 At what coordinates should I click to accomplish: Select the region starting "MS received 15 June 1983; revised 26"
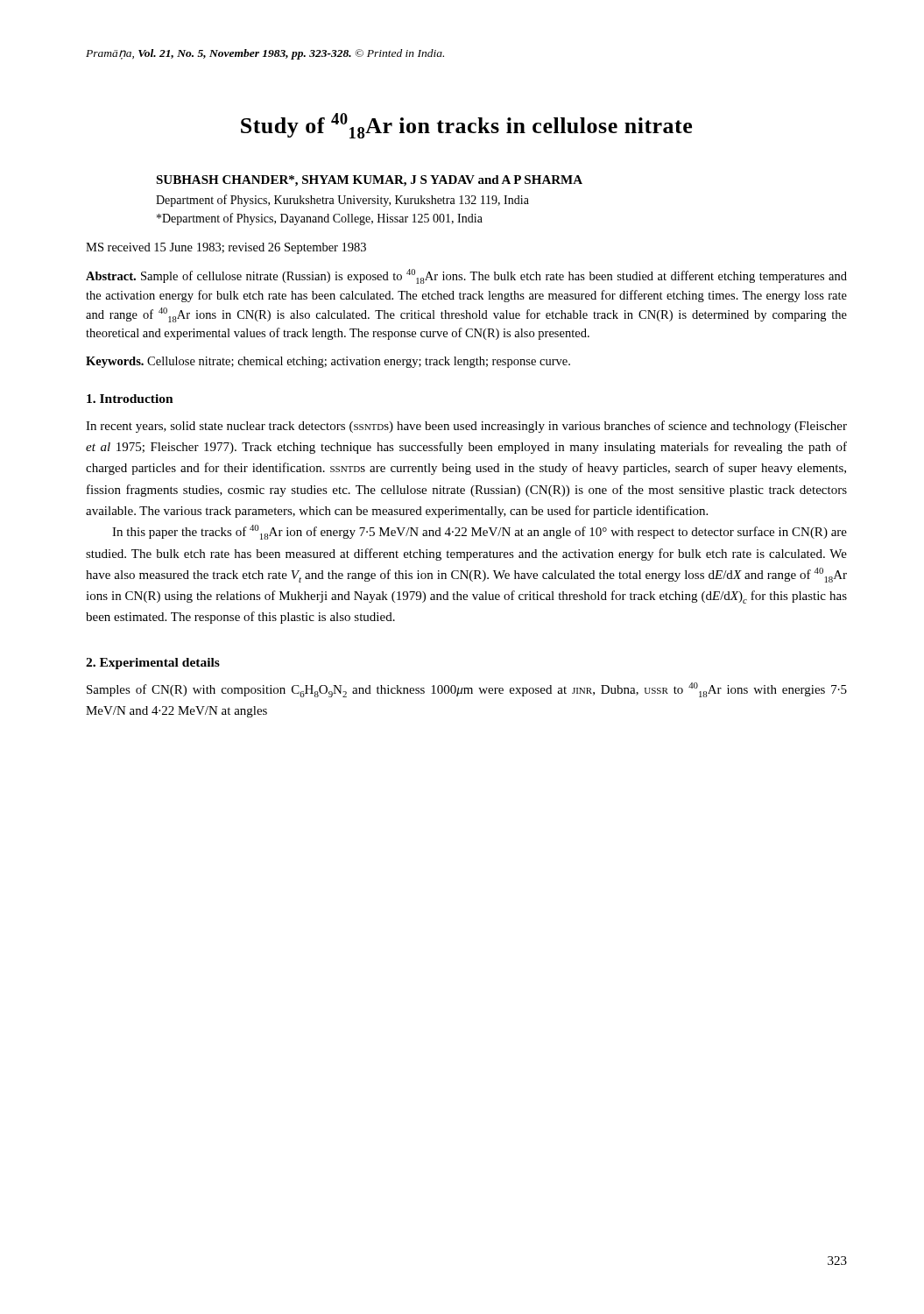click(226, 247)
